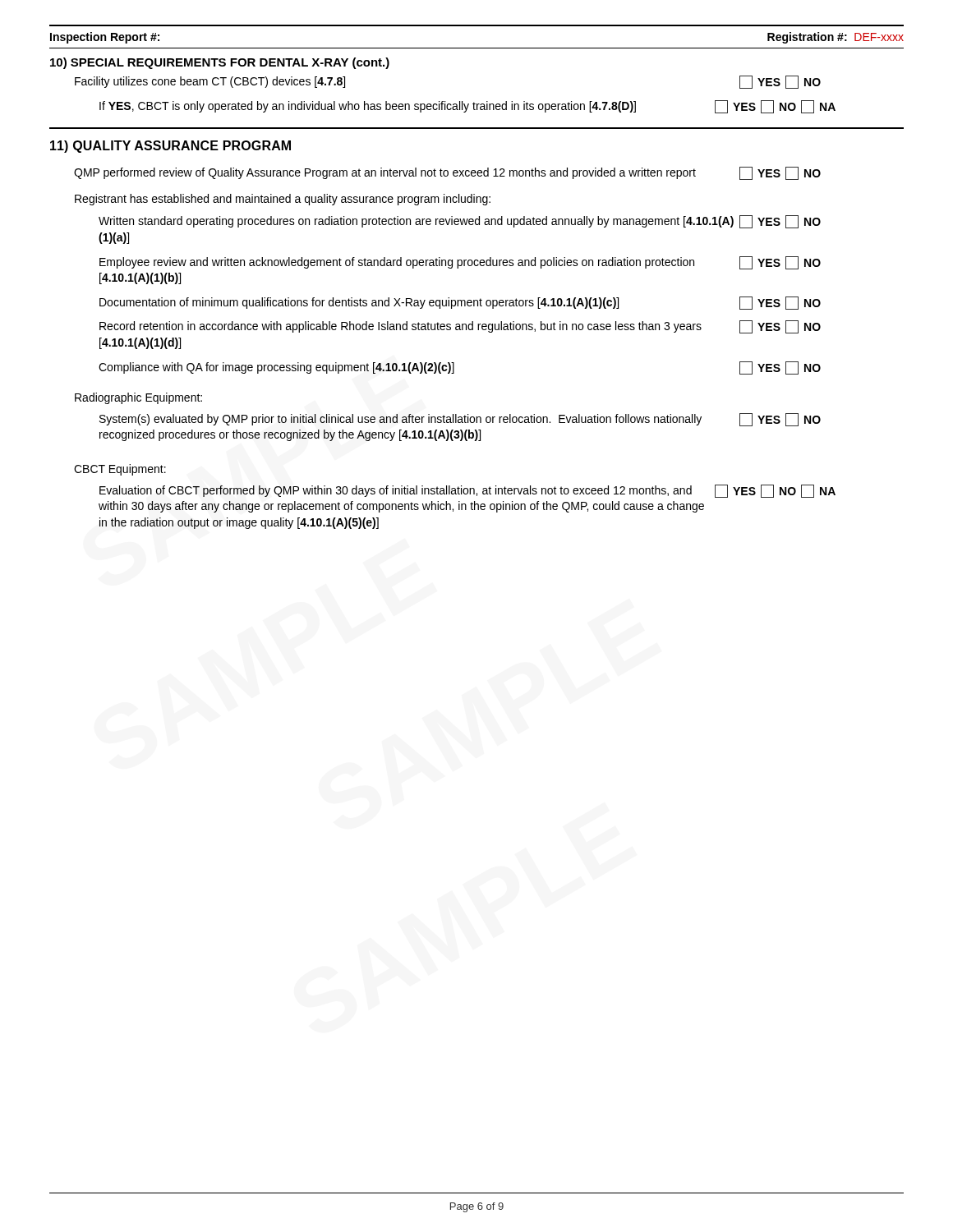
Task: Find the text starting "10) SPECIAL REQUIREMENTS FOR DENTAL X-RAY (cont.)"
Action: [219, 62]
